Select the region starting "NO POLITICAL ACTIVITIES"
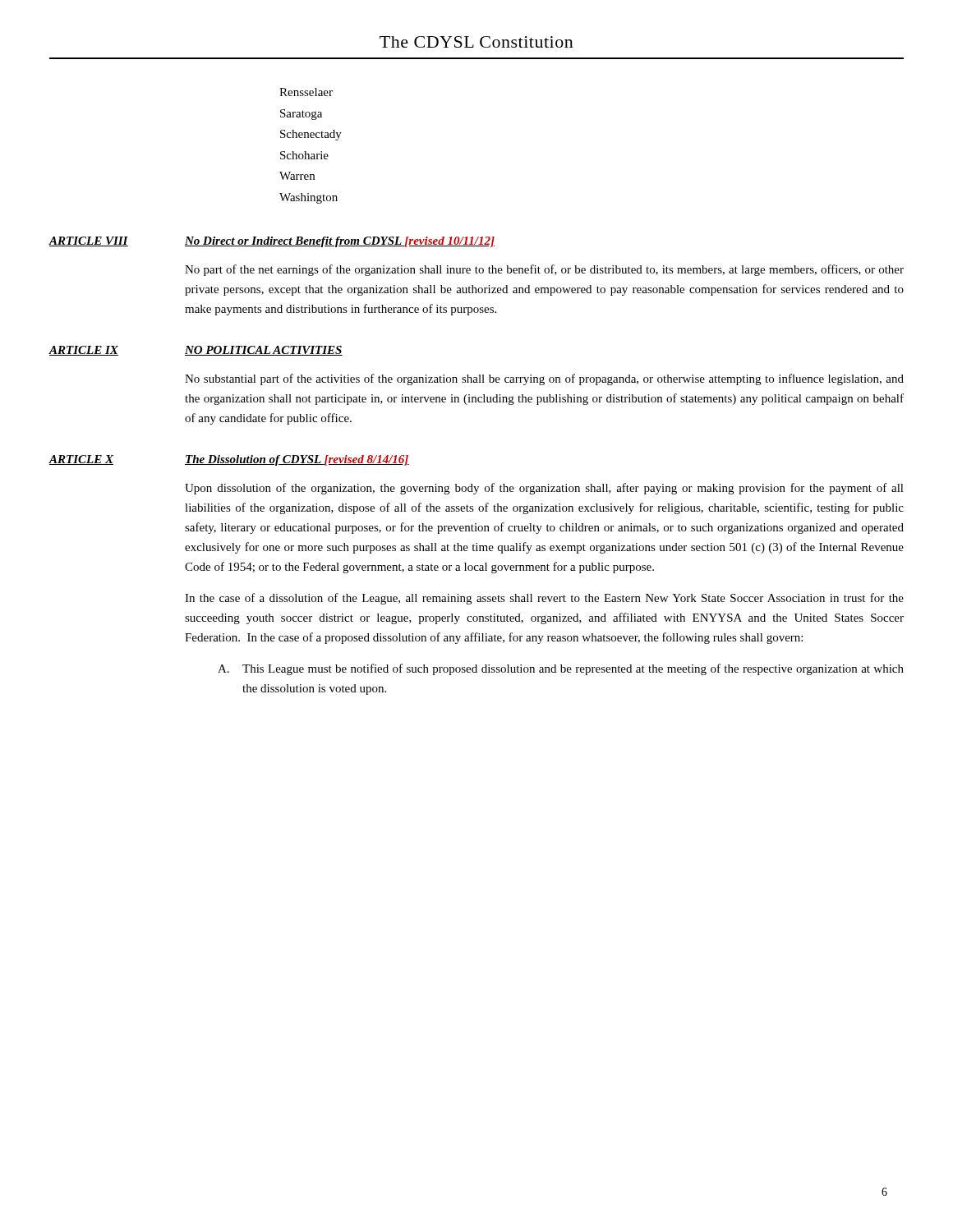Screen dimensions: 1232x953 click(x=264, y=350)
